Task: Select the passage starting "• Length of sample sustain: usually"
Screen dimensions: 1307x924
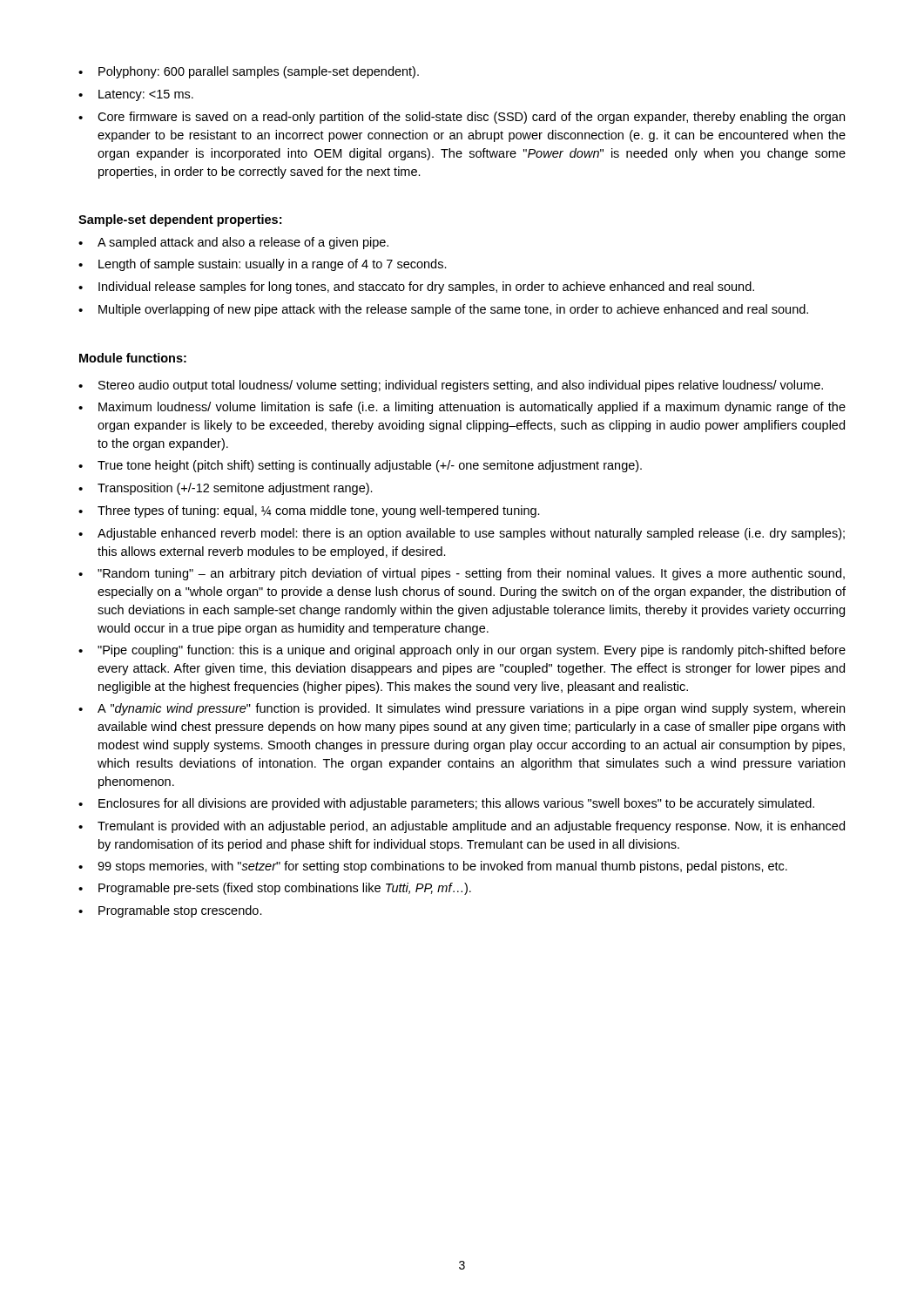Action: [263, 265]
